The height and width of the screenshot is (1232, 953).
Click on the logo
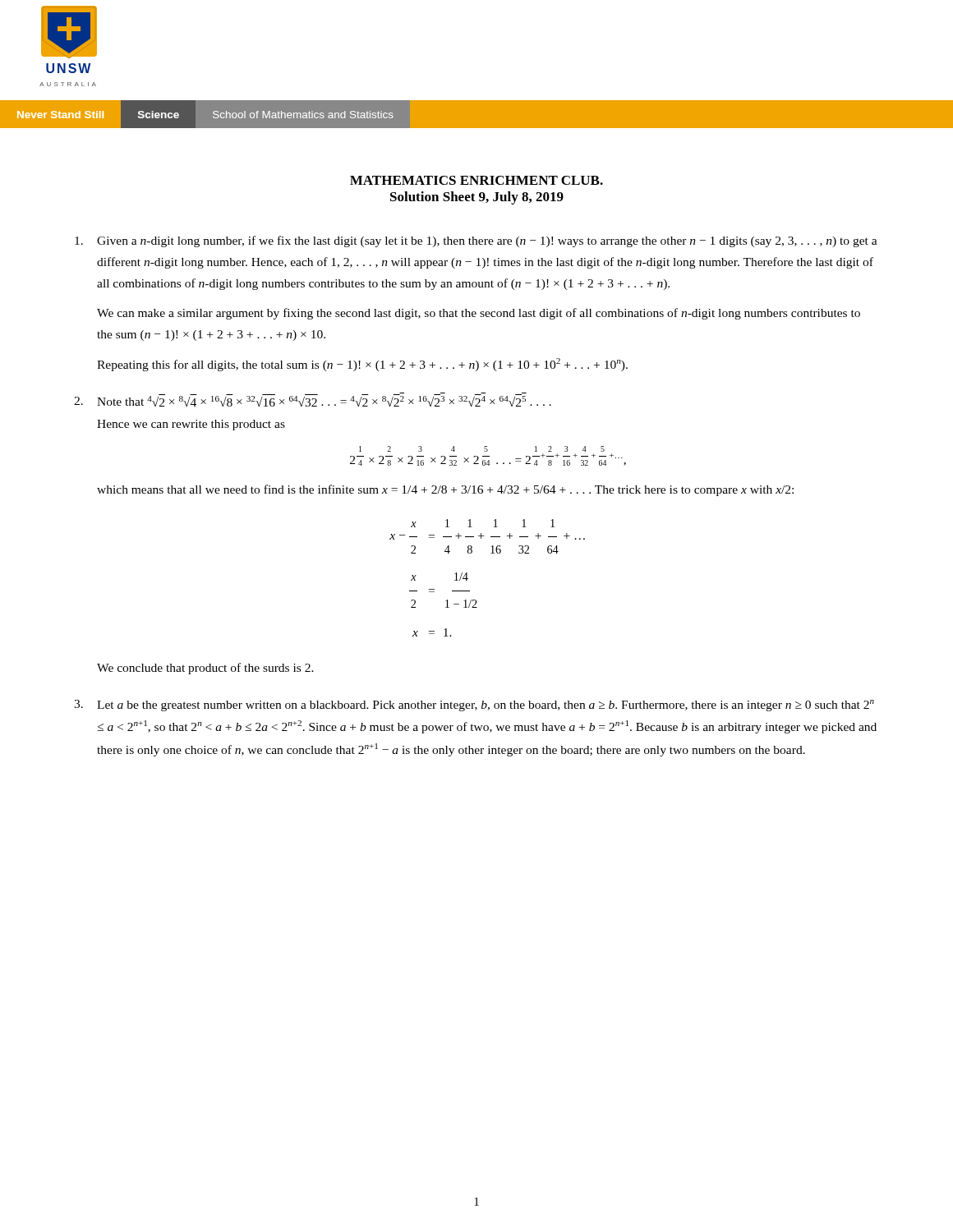pos(476,51)
